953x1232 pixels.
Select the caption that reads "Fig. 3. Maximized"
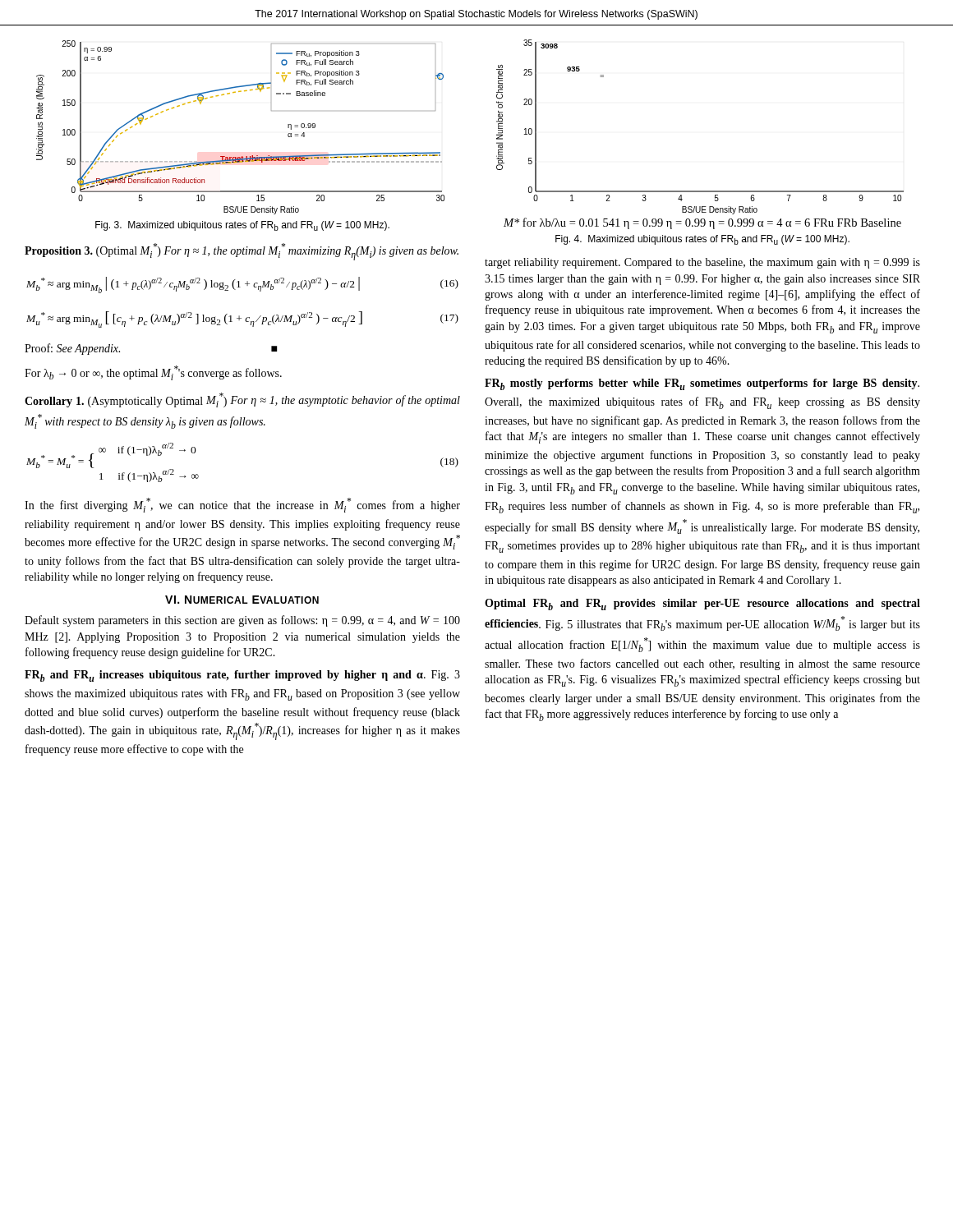tap(242, 226)
